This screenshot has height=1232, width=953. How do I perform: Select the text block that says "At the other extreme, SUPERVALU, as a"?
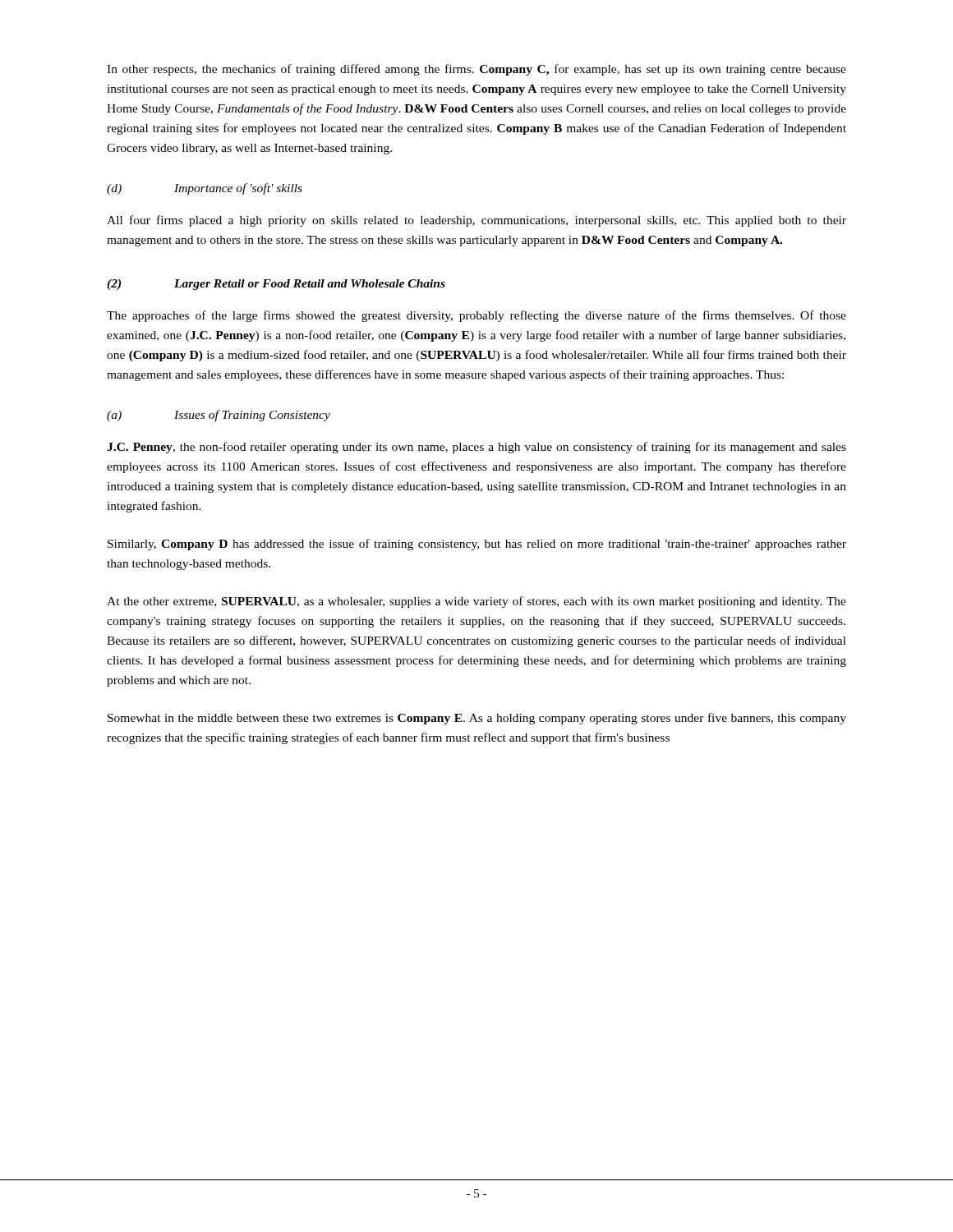click(x=476, y=641)
